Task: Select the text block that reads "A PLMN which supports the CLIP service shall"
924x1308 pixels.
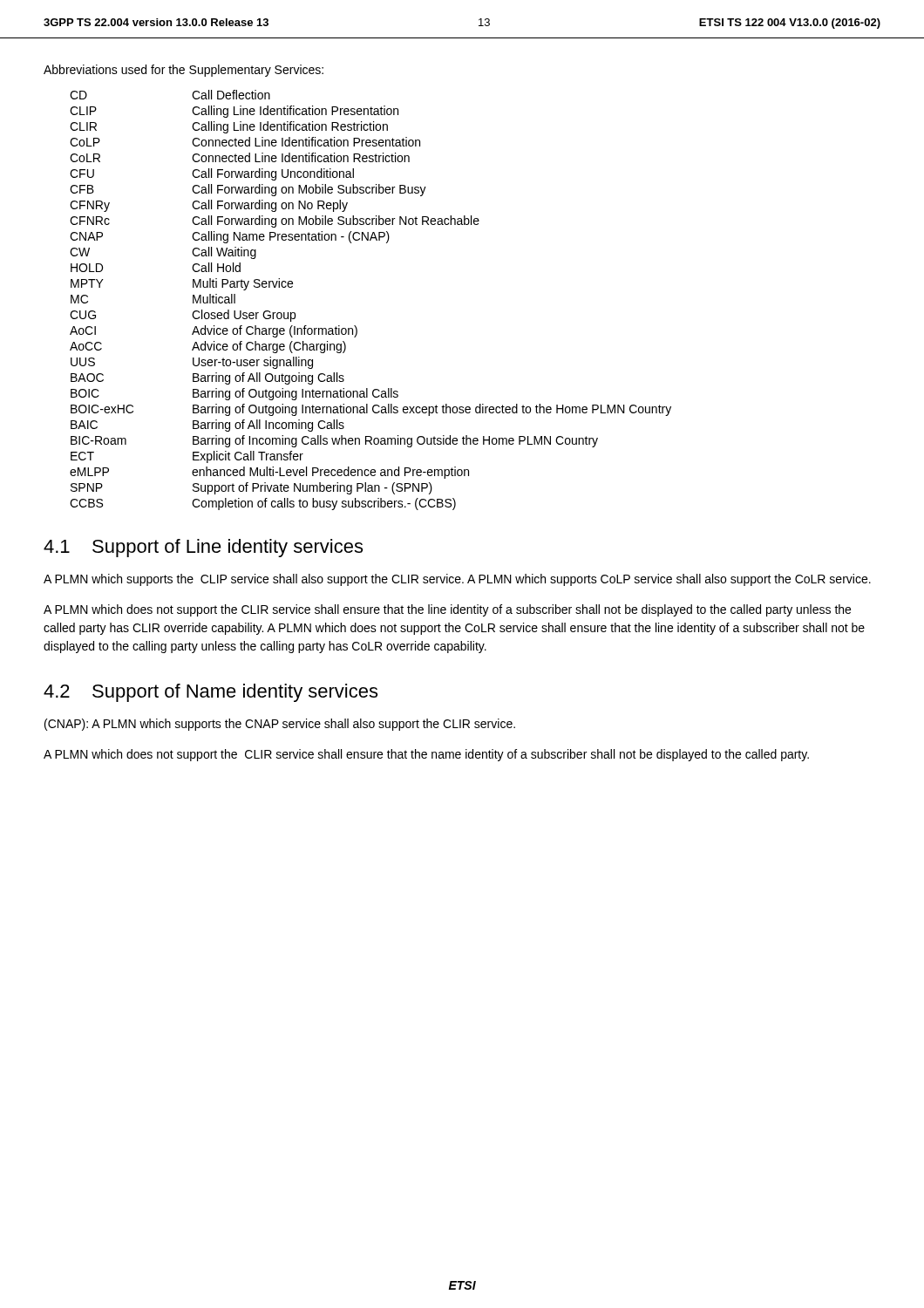Action: coord(457,579)
